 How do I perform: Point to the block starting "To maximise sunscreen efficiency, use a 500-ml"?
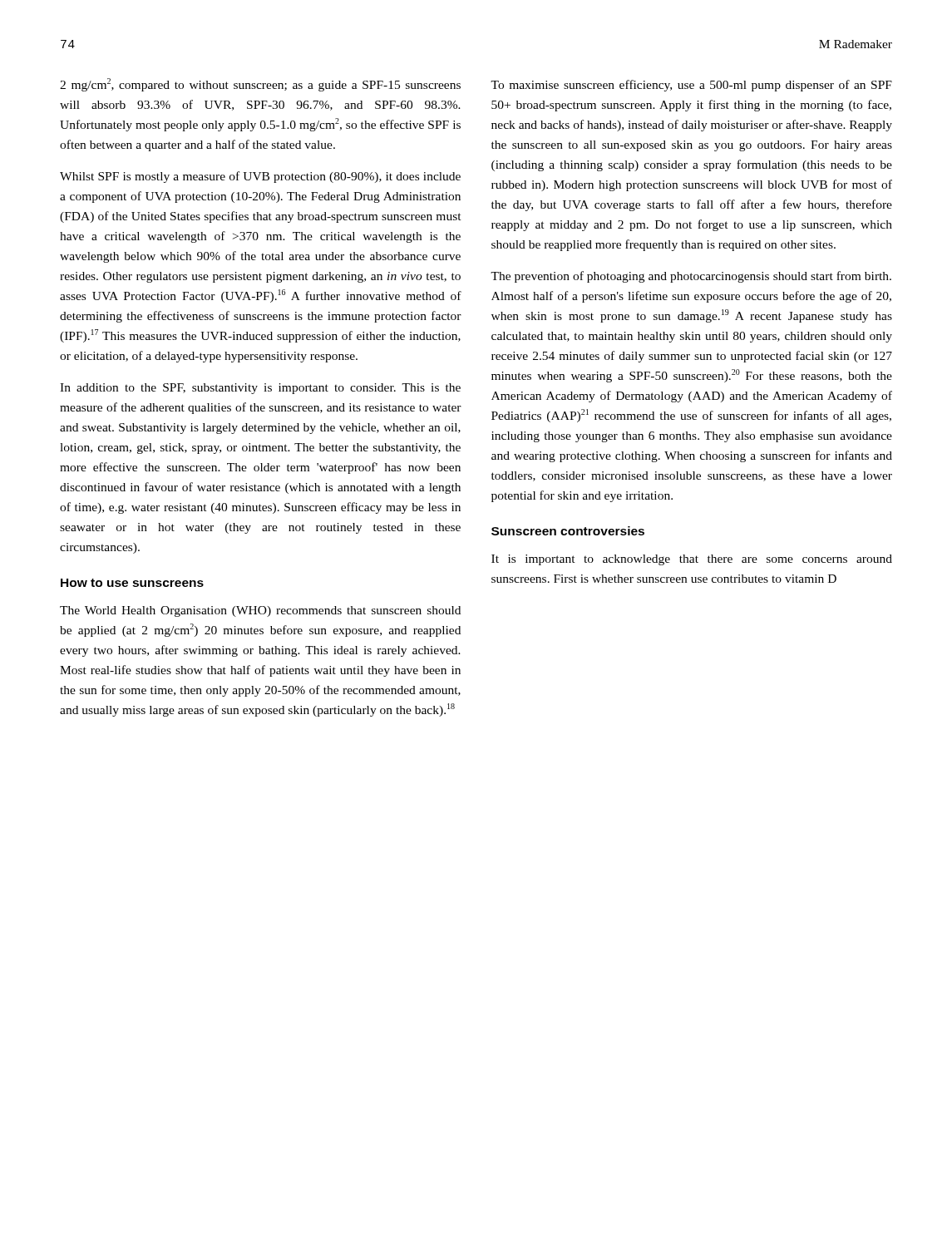click(692, 165)
